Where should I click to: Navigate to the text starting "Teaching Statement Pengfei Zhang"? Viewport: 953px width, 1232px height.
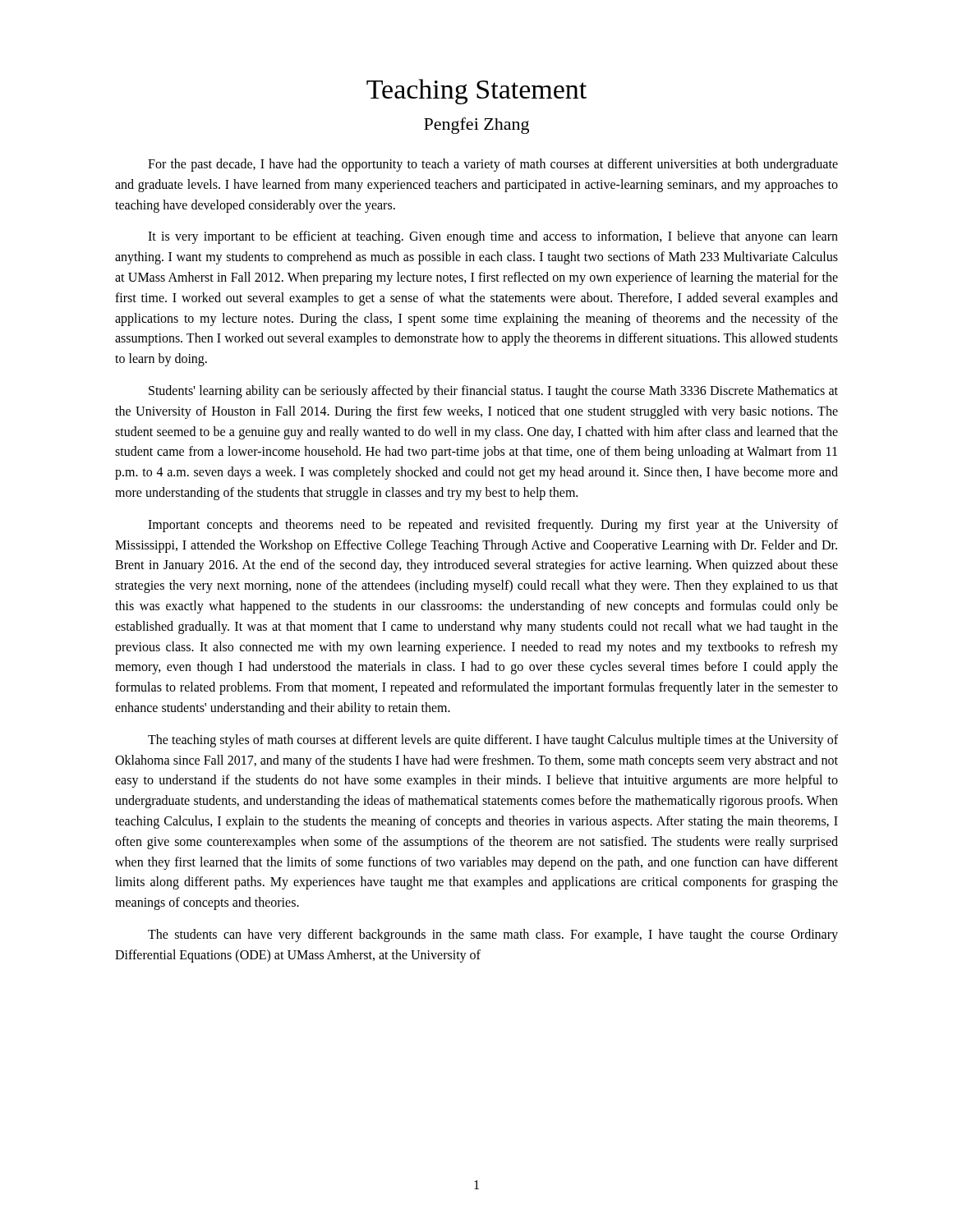476,104
